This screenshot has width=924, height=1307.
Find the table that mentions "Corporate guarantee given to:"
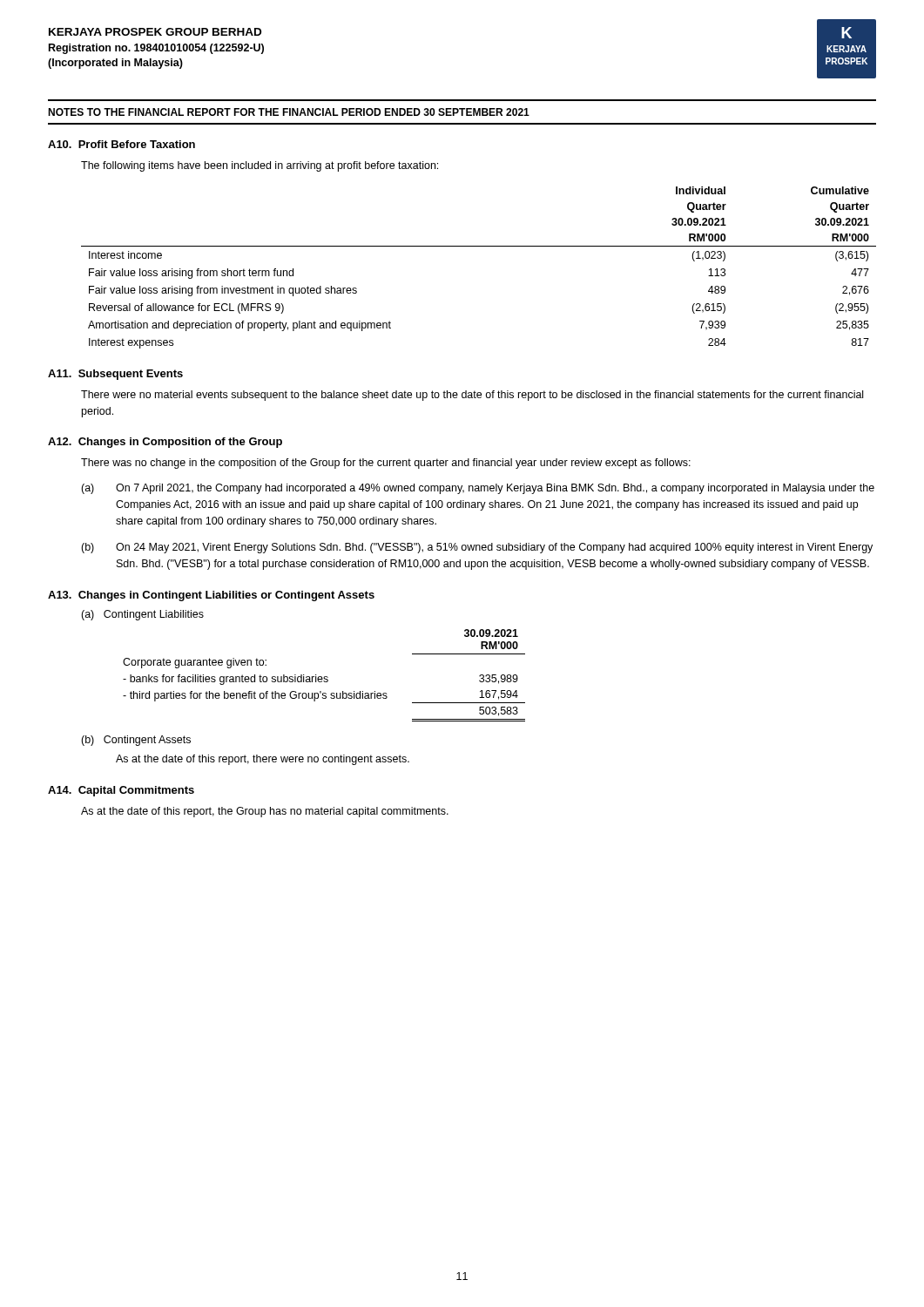point(496,674)
